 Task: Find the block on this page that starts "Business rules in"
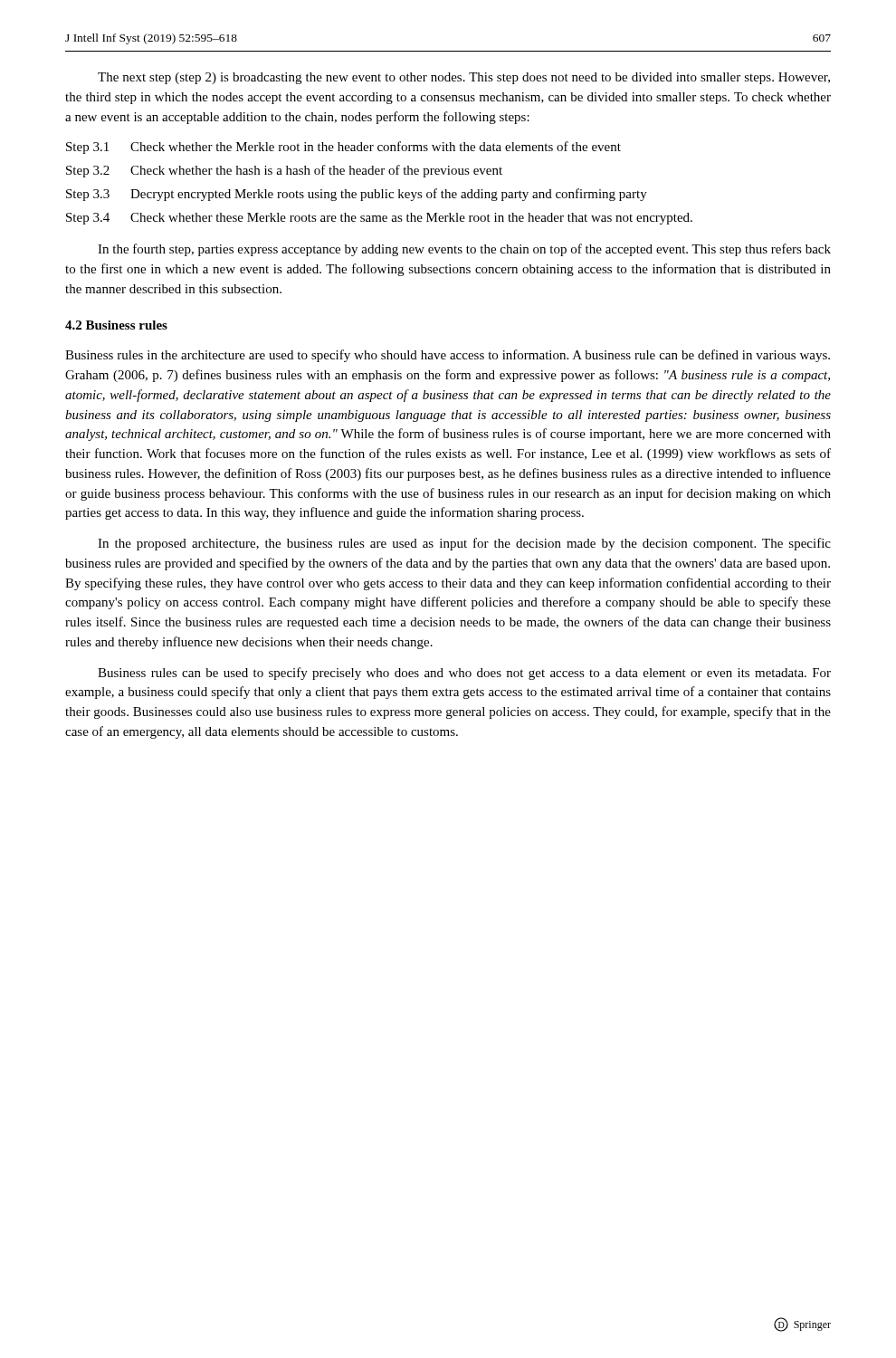(x=448, y=434)
